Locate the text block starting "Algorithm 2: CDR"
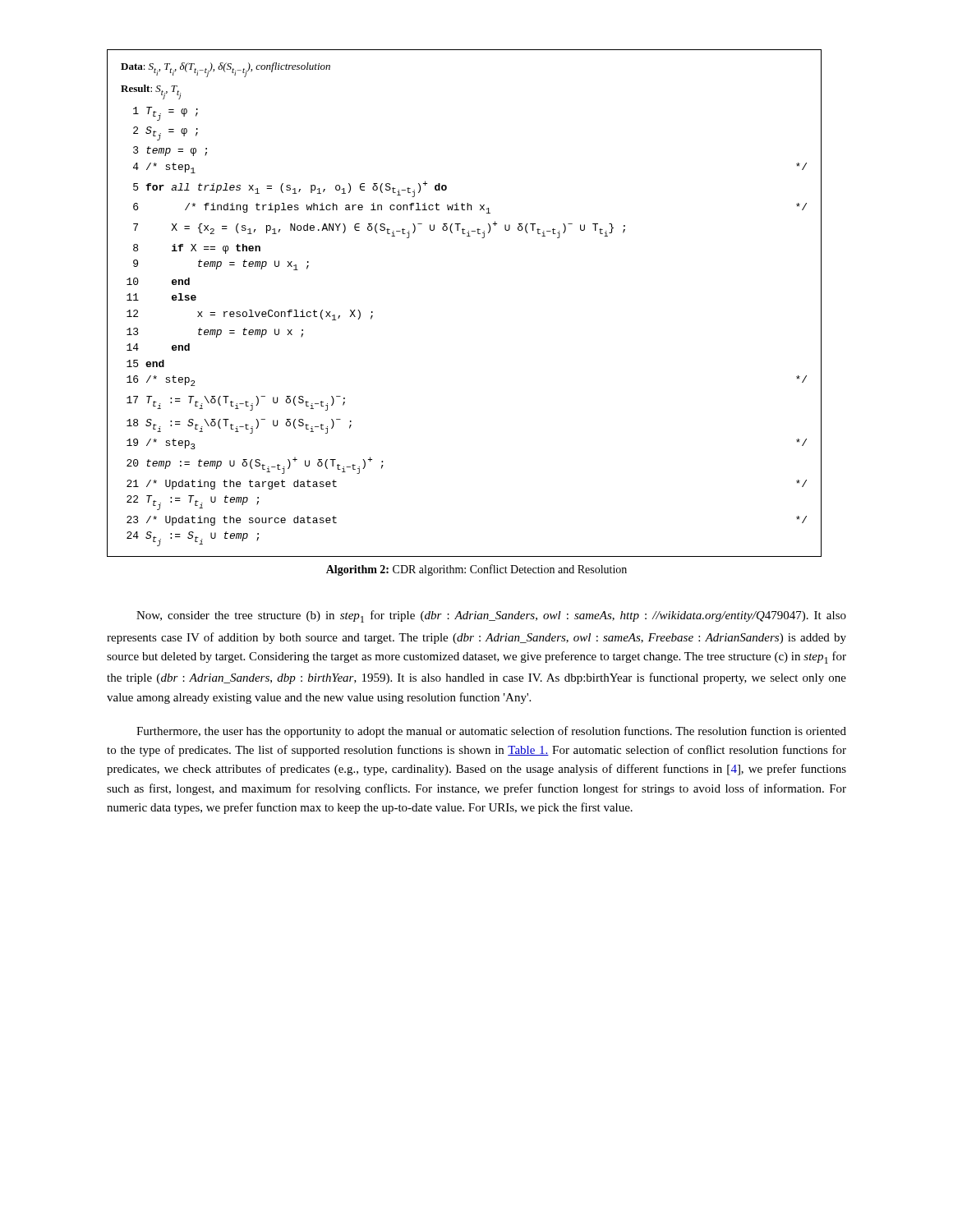The width and height of the screenshot is (953, 1232). click(476, 570)
